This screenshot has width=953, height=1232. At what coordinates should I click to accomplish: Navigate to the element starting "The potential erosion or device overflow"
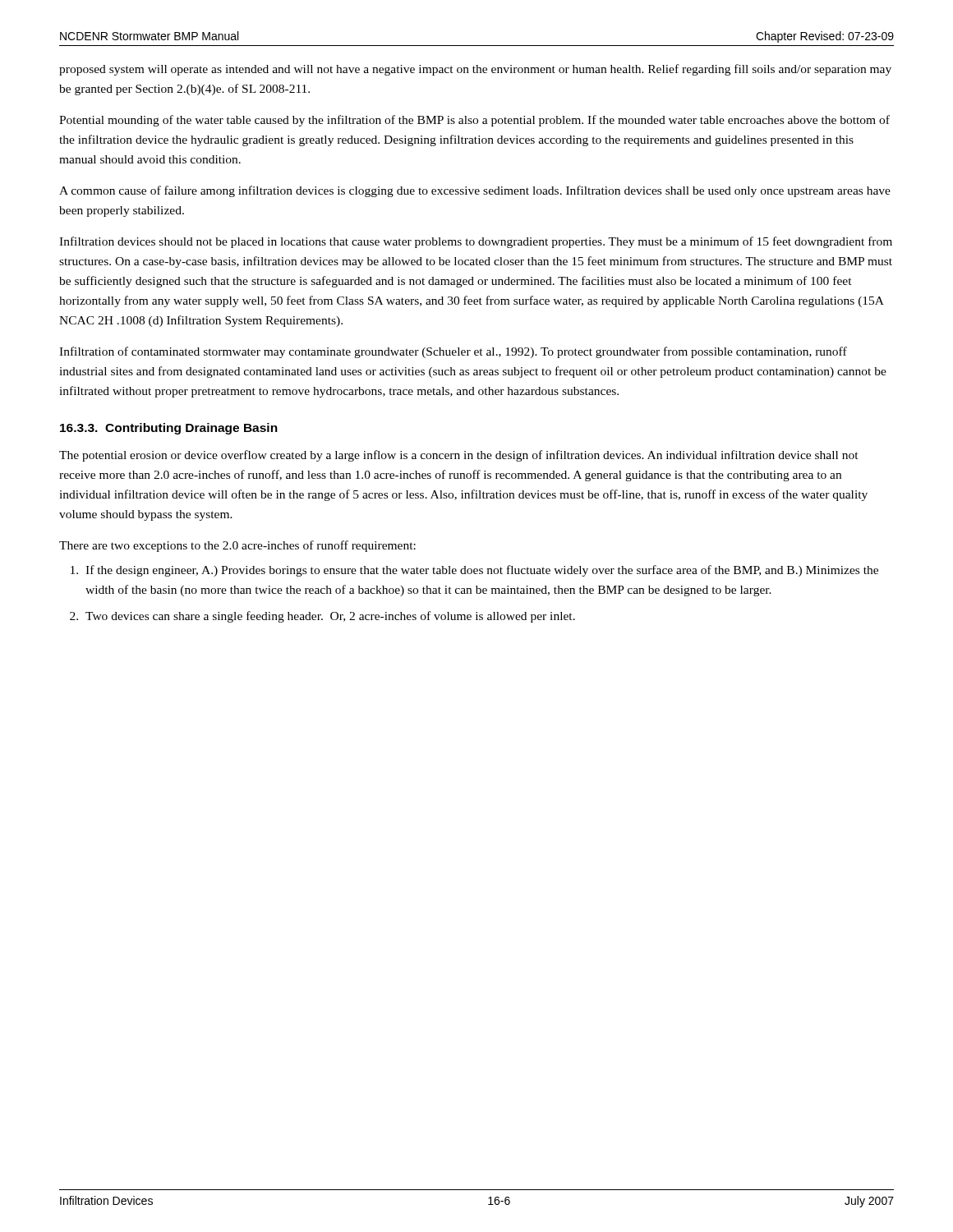point(463,484)
